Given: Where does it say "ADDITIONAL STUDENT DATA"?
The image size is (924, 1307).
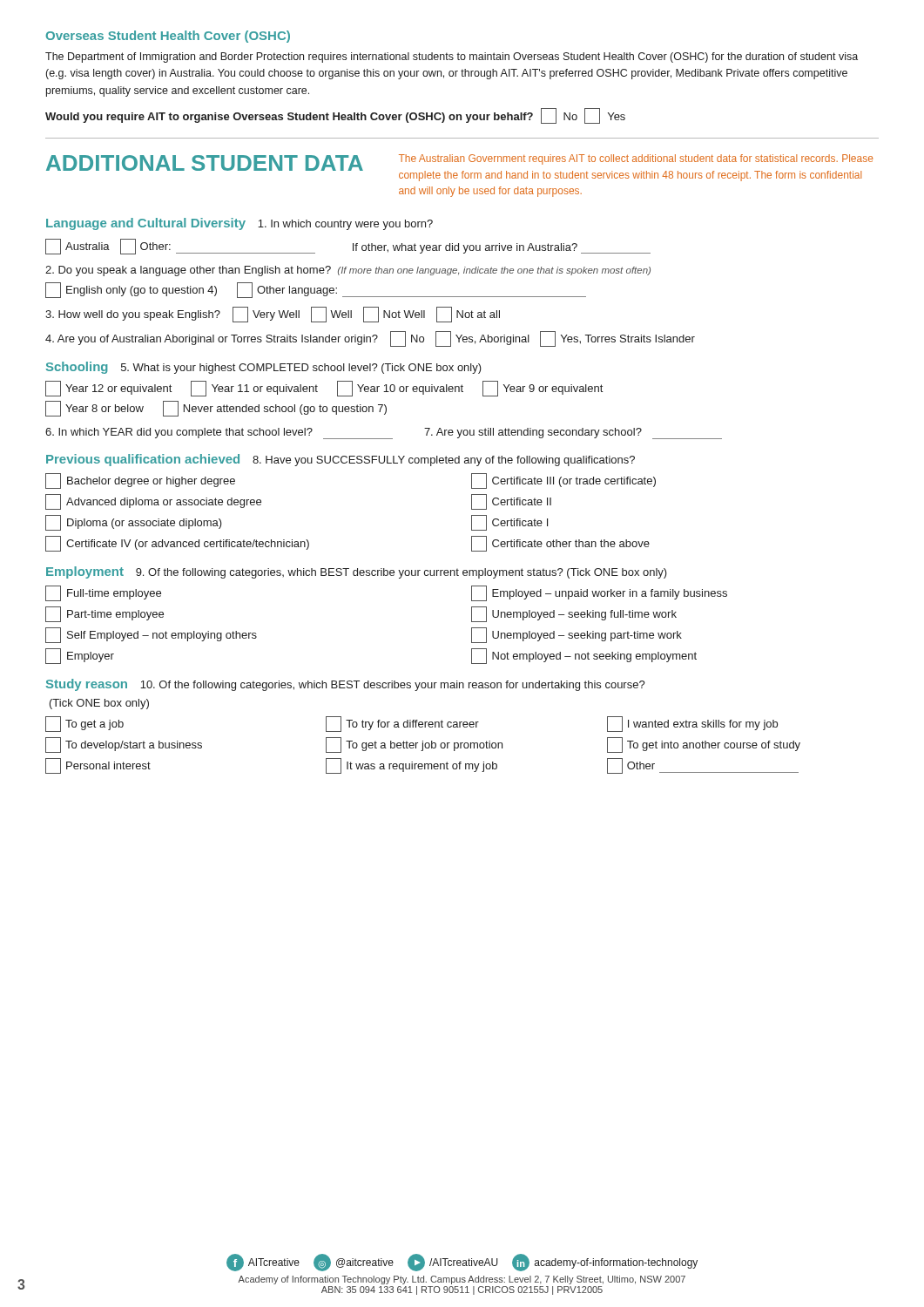Looking at the screenshot, I should pyautogui.click(x=204, y=164).
